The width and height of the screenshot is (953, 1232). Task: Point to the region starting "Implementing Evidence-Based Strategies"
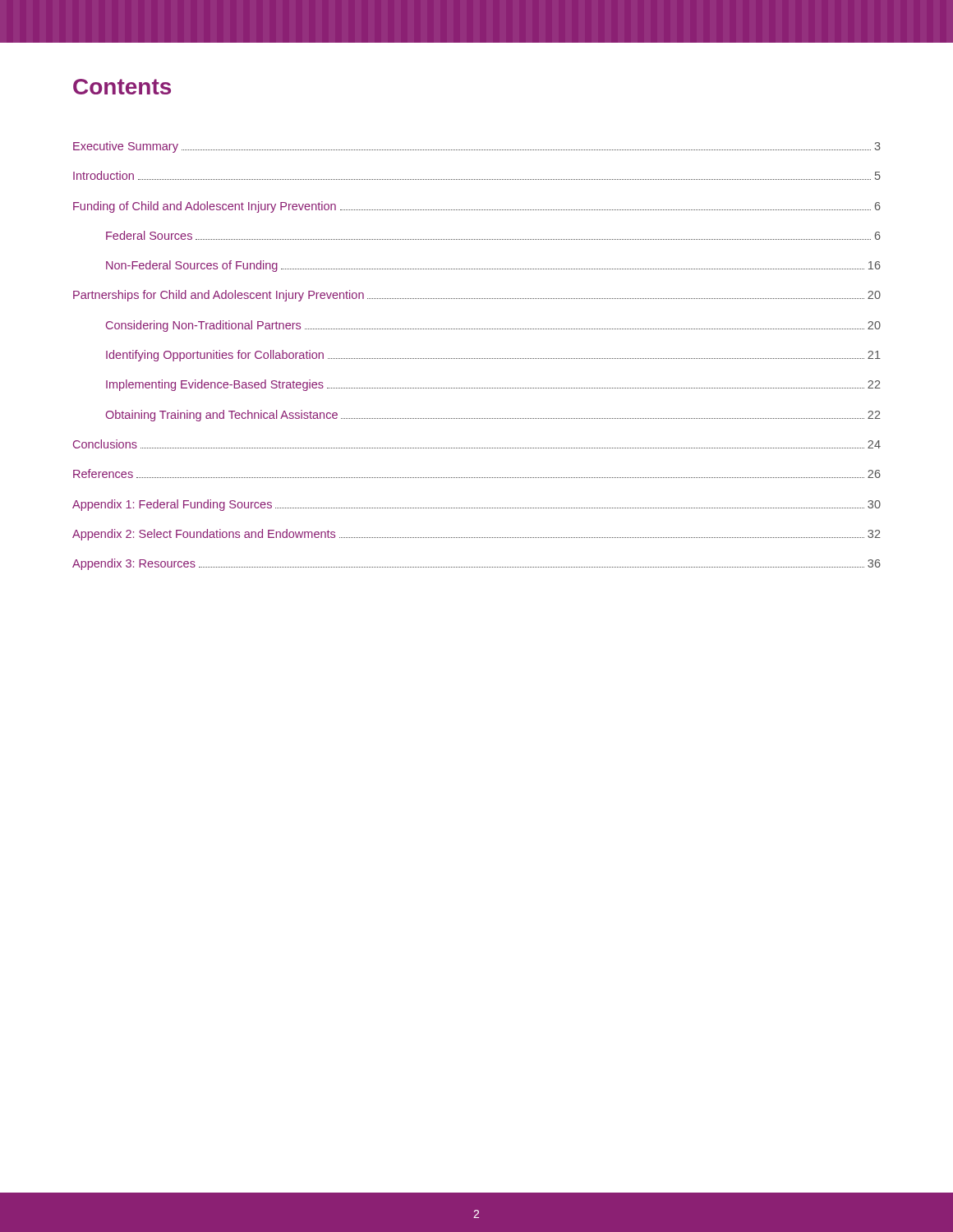point(493,385)
